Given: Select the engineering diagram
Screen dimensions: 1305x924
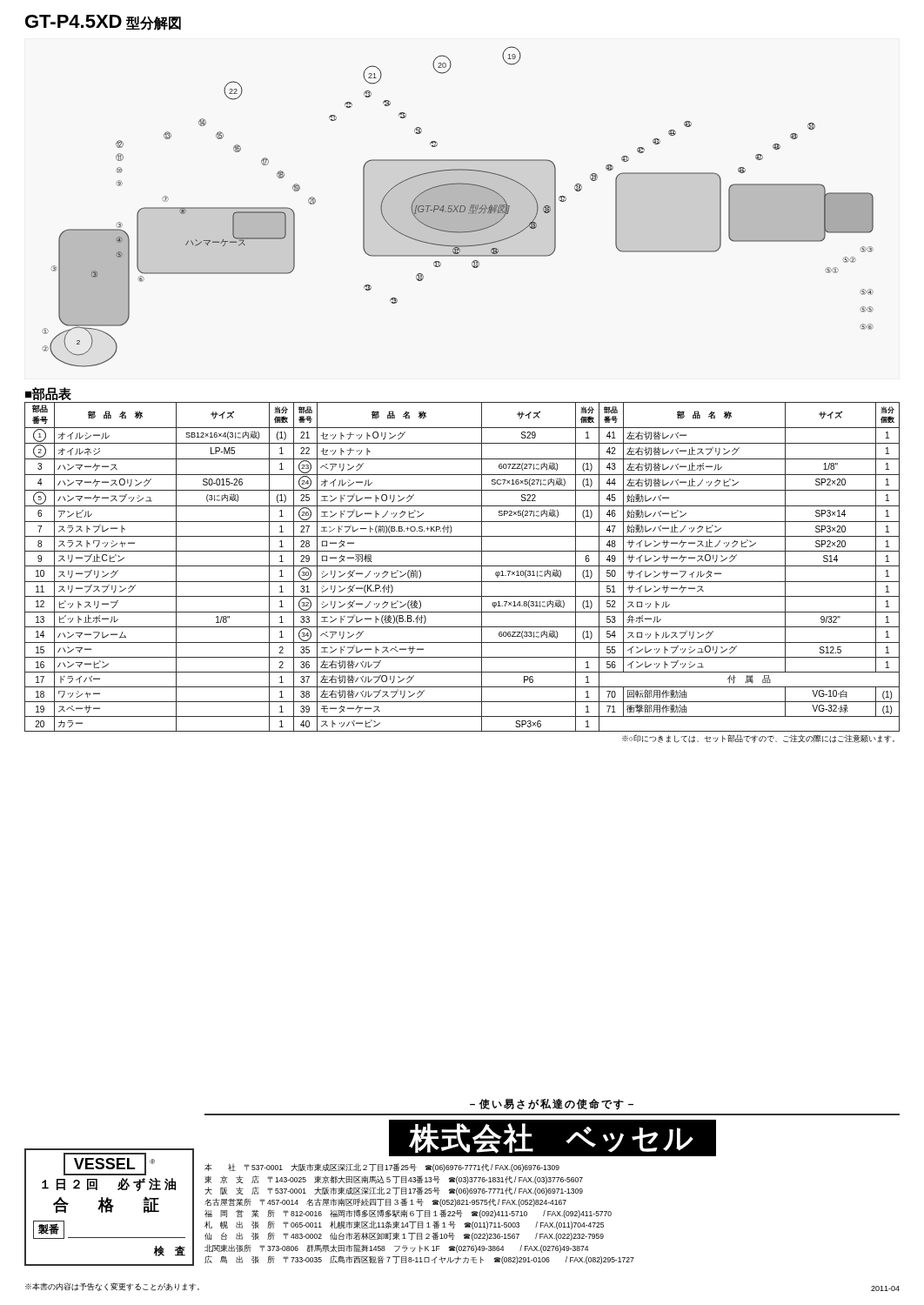Looking at the screenshot, I should pyautogui.click(x=462, y=209).
